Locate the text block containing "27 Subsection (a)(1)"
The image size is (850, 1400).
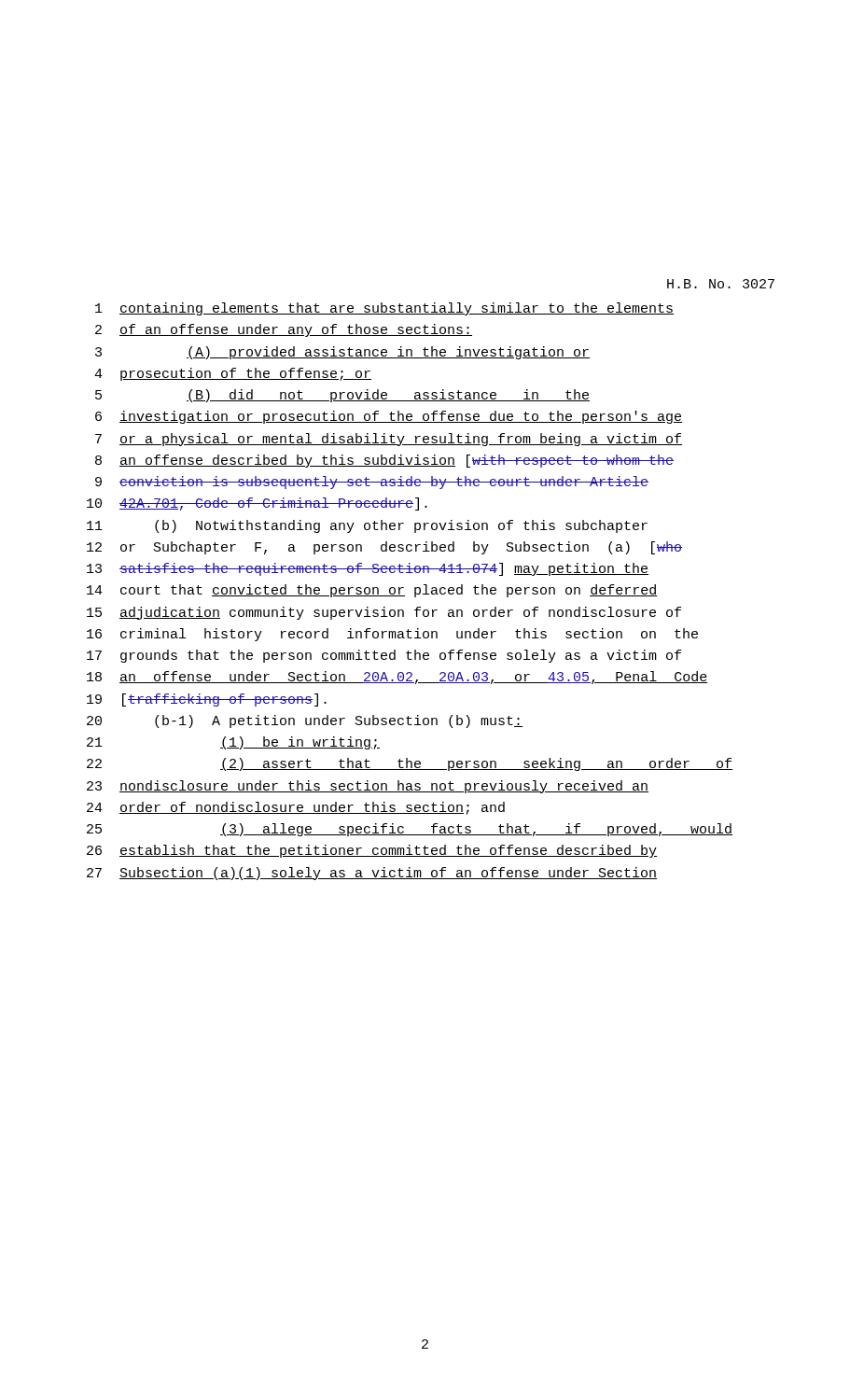(425, 874)
